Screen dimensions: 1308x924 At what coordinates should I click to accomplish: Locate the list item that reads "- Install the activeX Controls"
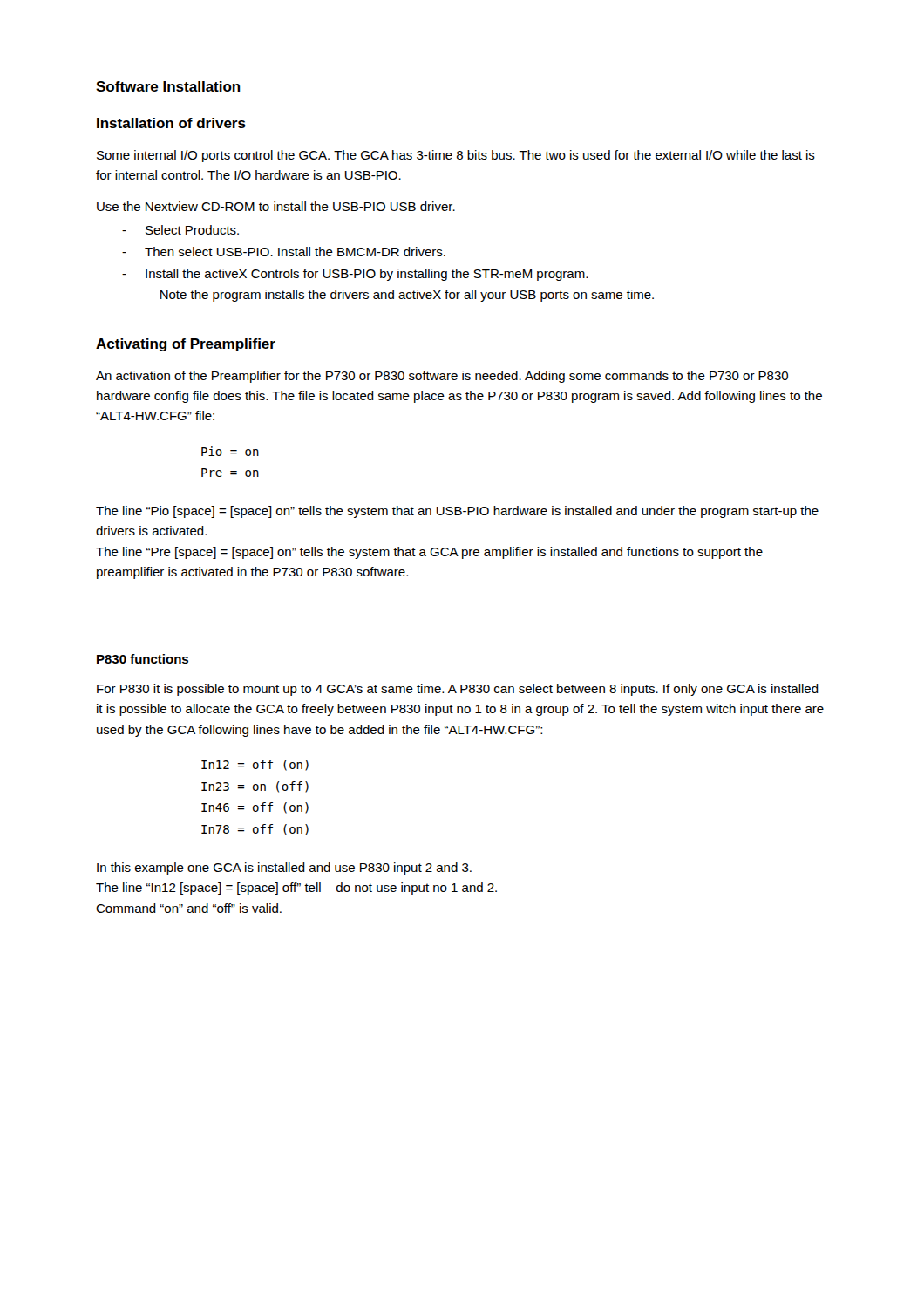click(475, 284)
